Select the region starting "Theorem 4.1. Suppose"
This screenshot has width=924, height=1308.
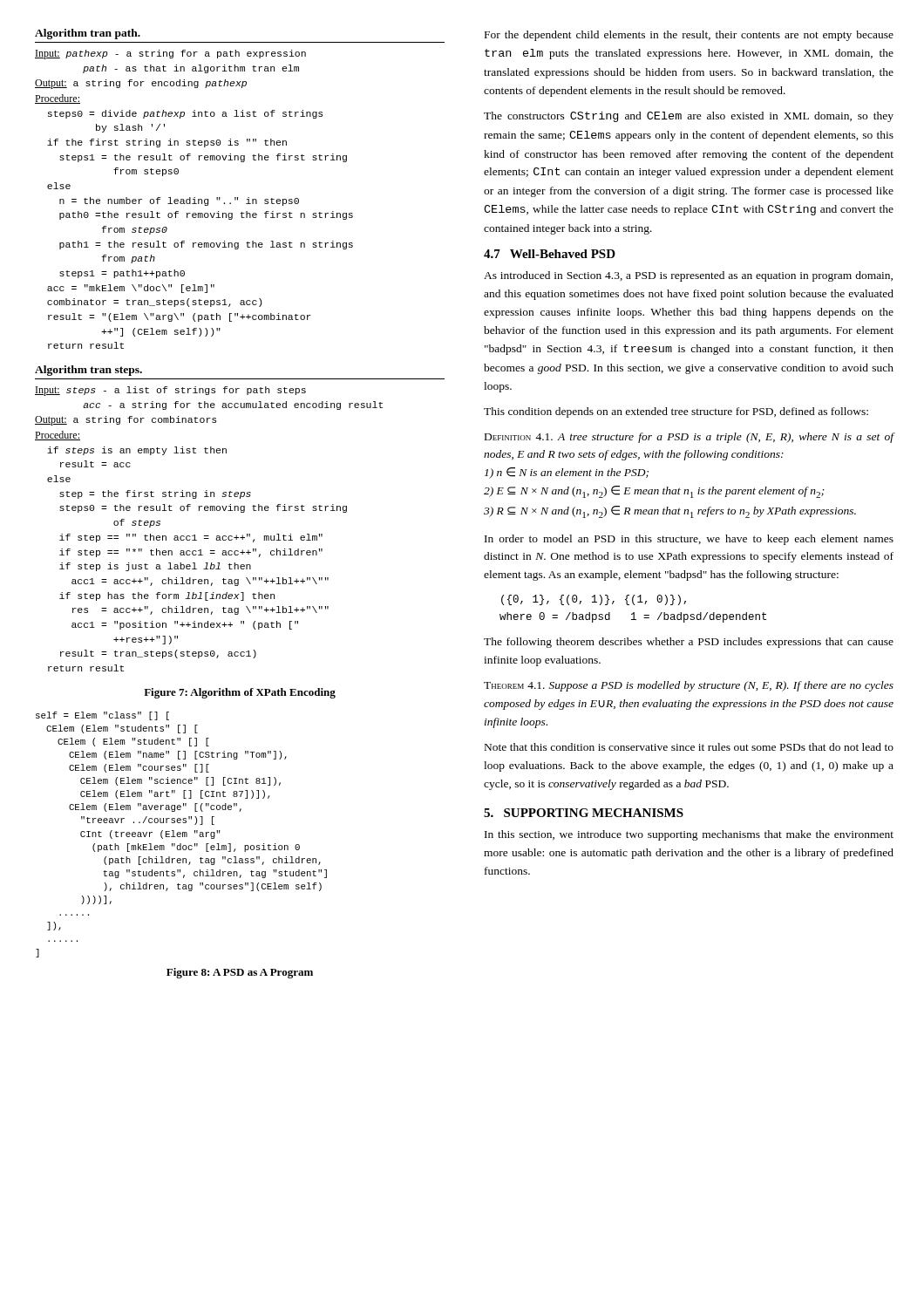tap(689, 703)
